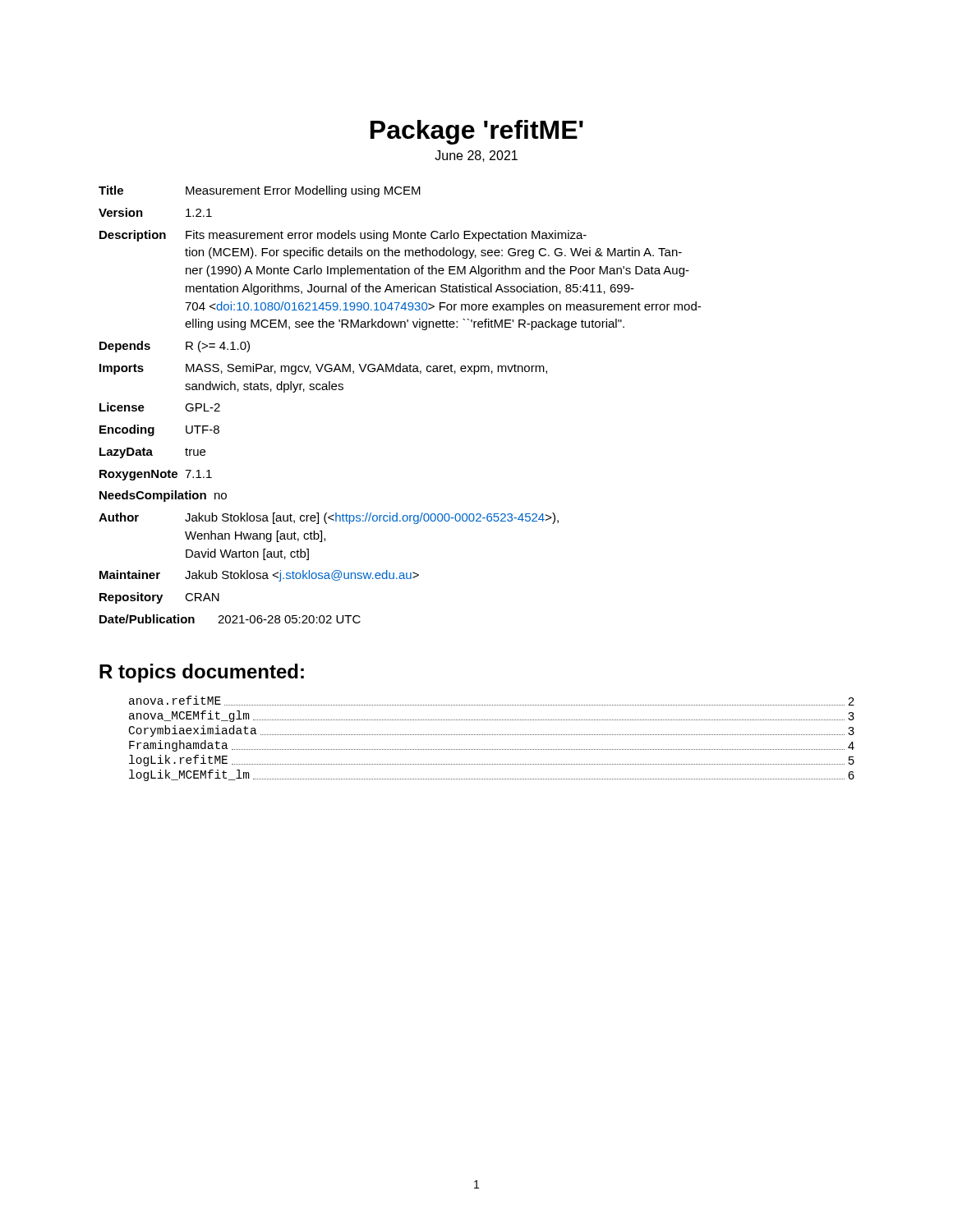Click on the text that reads "RoxygenNote 7.1.1"

[x=155, y=473]
